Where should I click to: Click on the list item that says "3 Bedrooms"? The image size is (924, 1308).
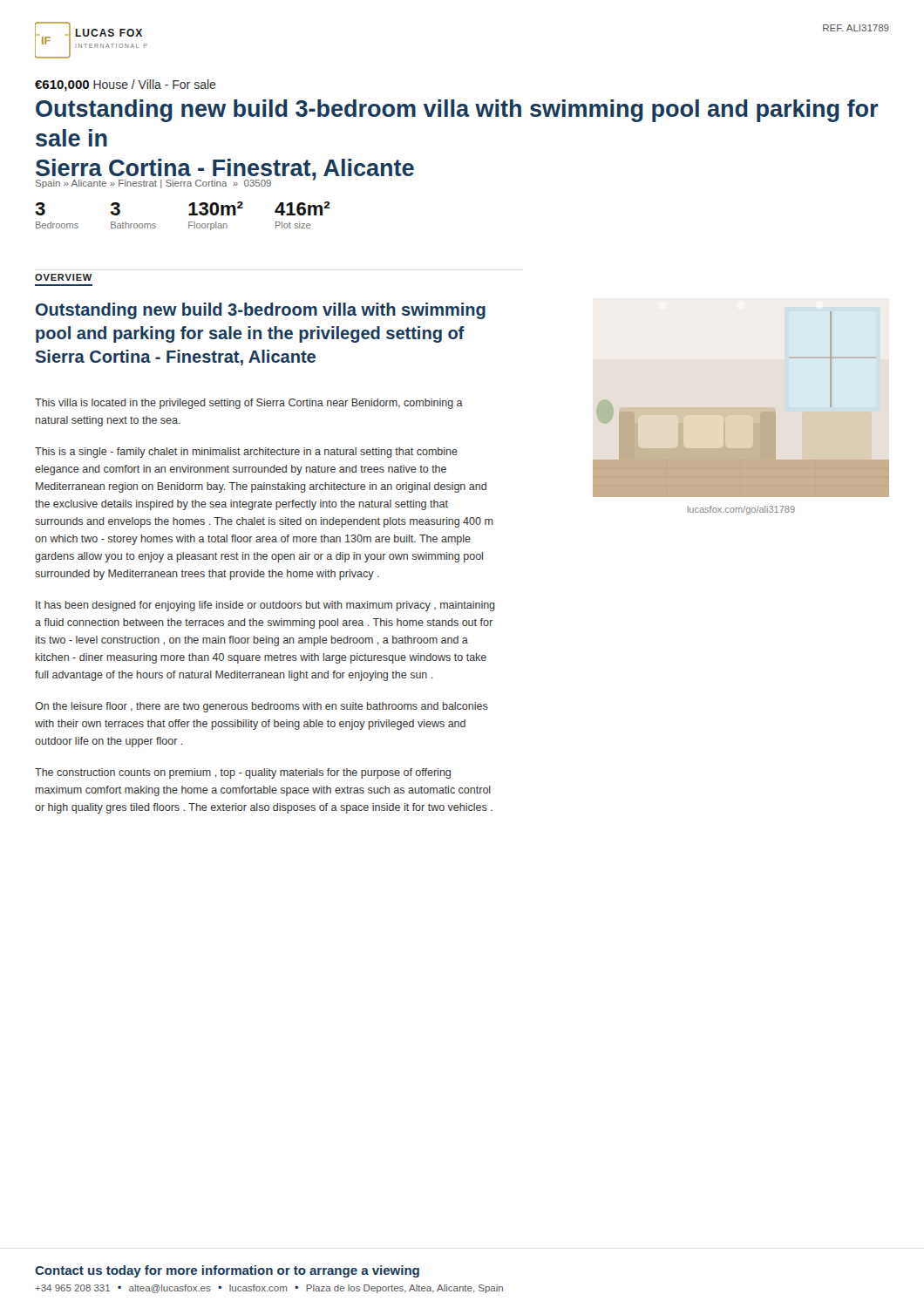pyautogui.click(x=57, y=215)
